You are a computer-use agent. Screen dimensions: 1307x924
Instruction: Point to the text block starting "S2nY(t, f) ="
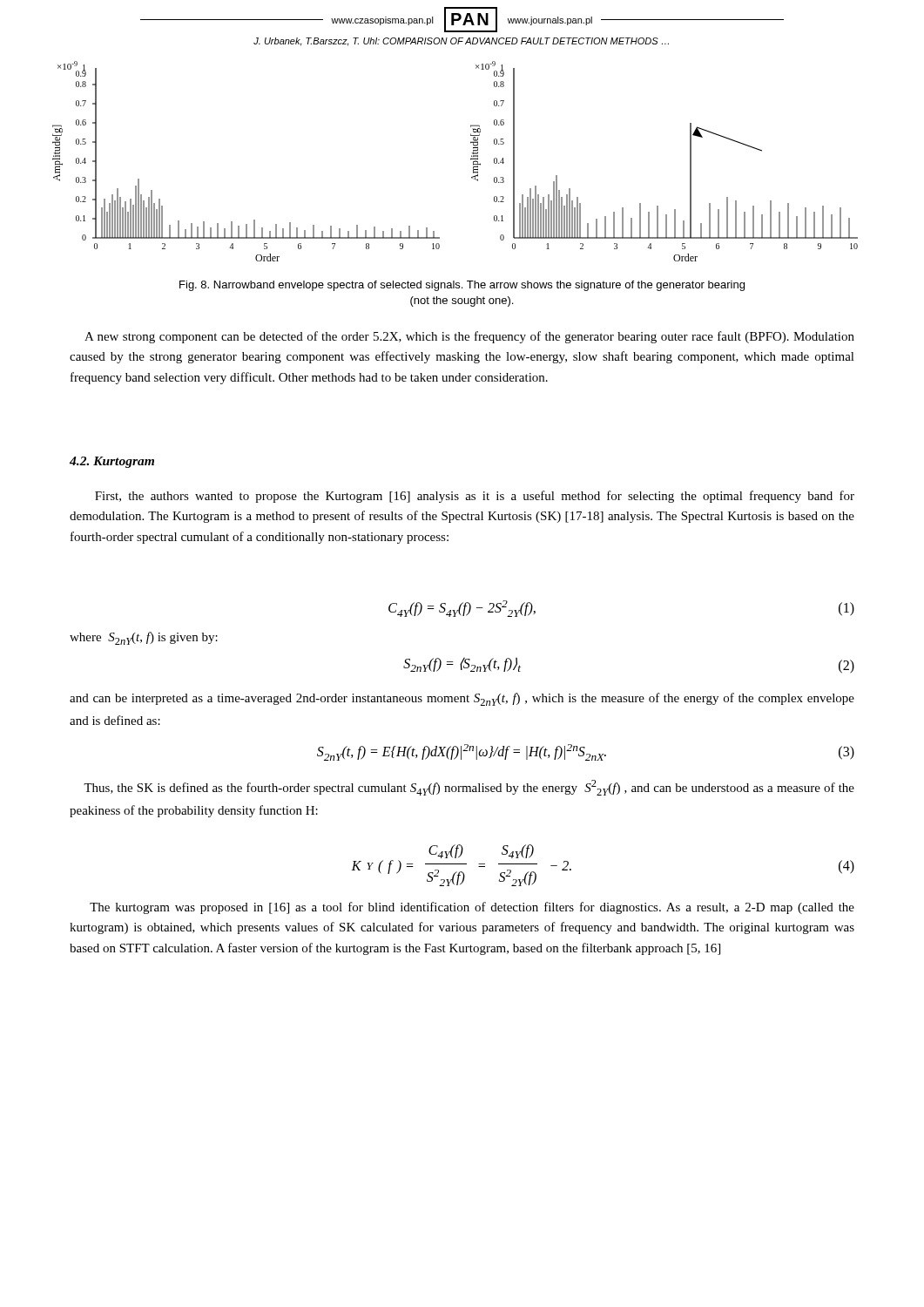coord(586,752)
